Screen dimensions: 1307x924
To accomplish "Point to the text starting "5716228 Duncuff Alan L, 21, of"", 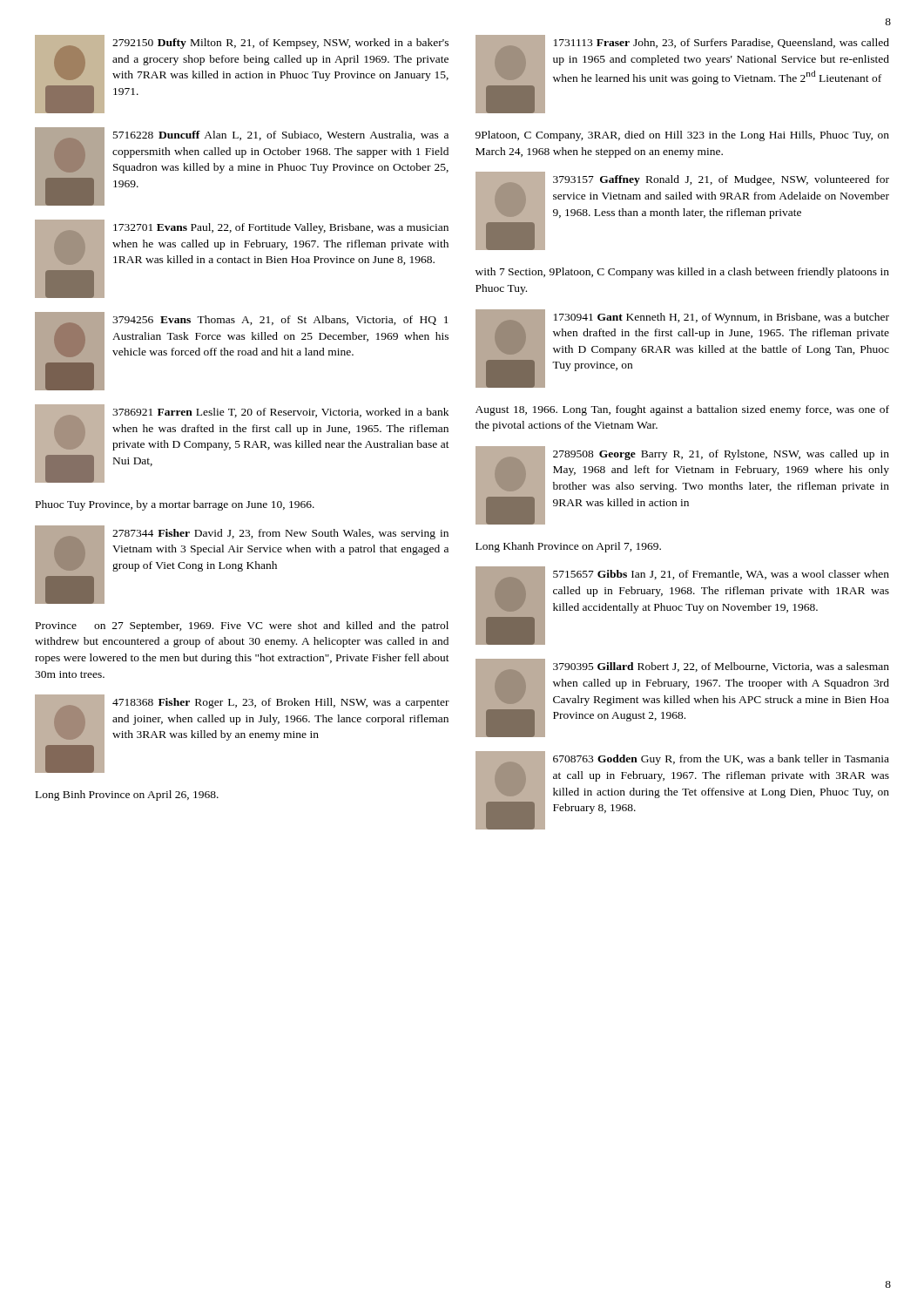I will click(x=242, y=166).
